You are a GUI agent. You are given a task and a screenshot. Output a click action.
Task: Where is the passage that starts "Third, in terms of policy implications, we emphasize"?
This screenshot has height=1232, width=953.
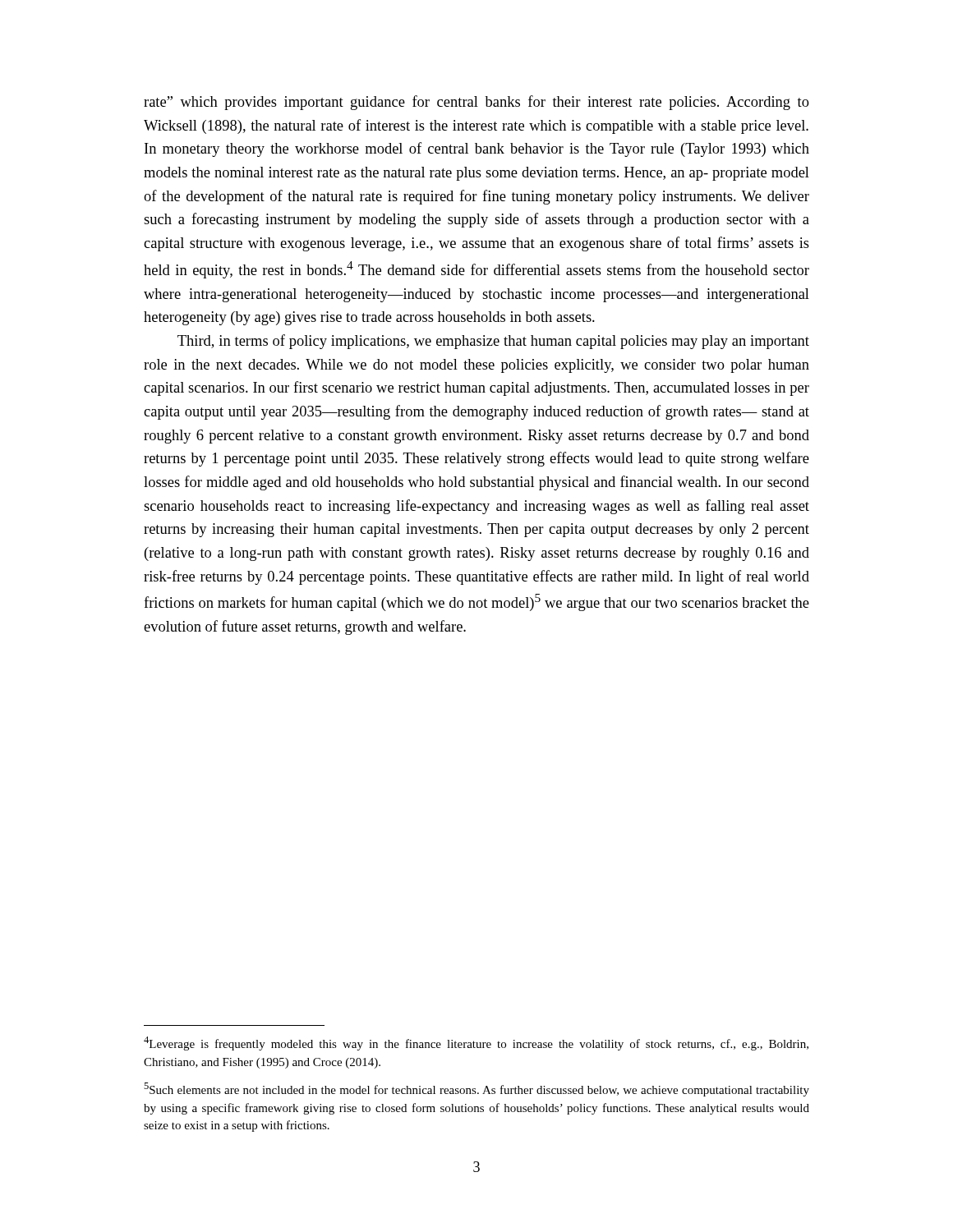click(476, 484)
